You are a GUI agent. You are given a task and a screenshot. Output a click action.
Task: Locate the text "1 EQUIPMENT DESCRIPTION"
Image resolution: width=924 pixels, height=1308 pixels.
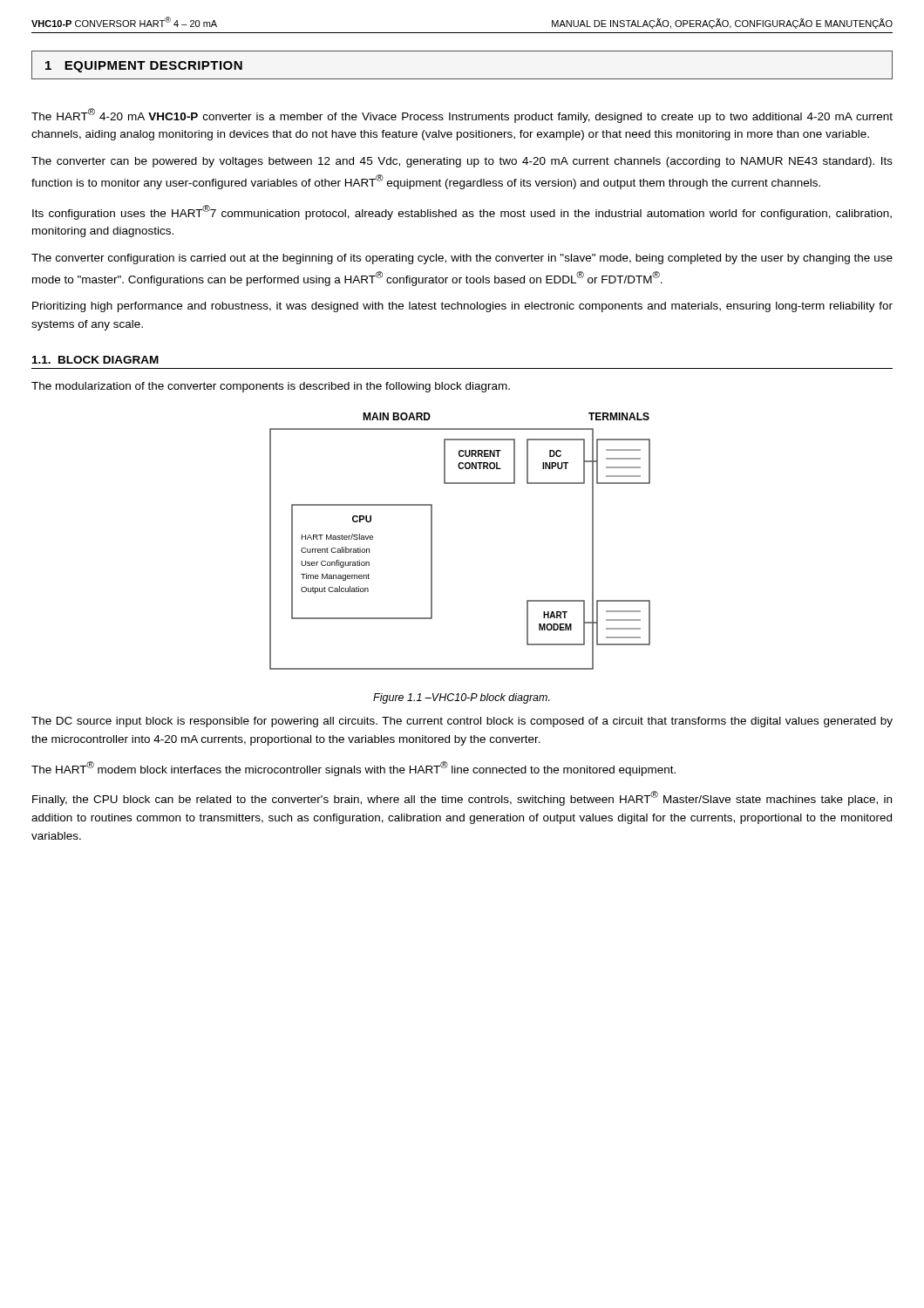144,67
